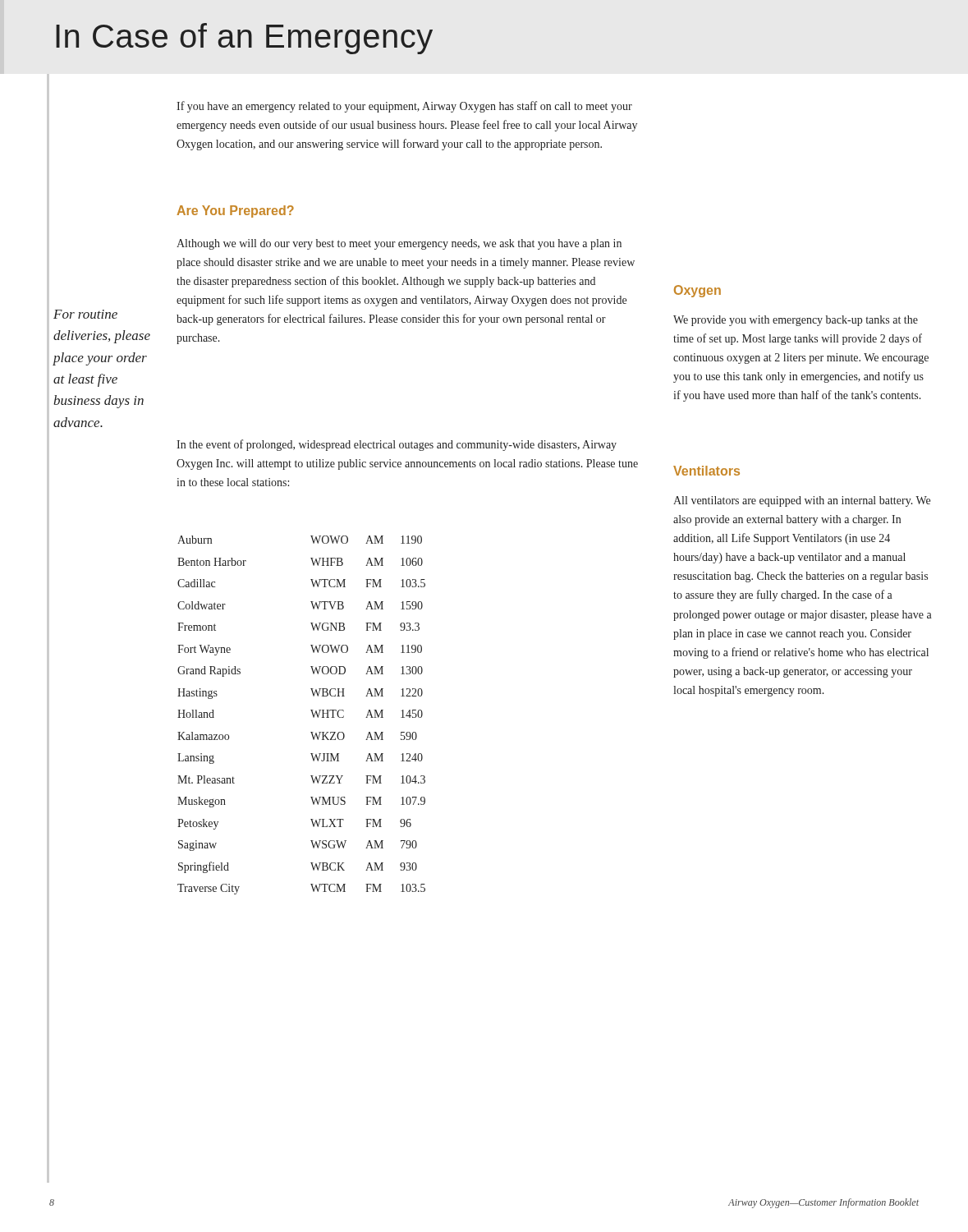Locate the text block starting "If you have an emergency related to"
968x1232 pixels.
407,125
